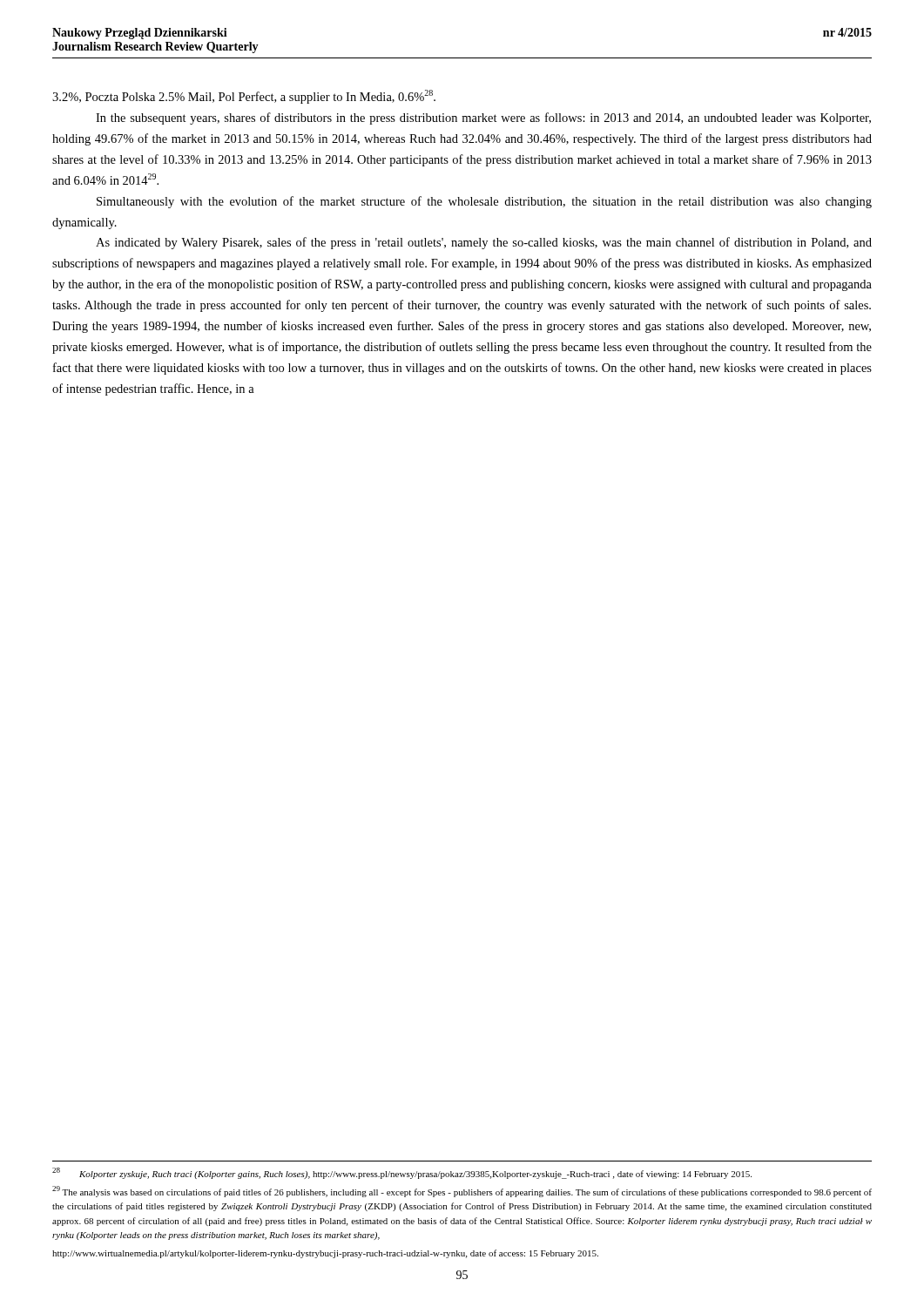Point to the block beginning "As indicated by Walery Pisarek, sales"
Screen dimensions: 1307x924
pos(462,316)
